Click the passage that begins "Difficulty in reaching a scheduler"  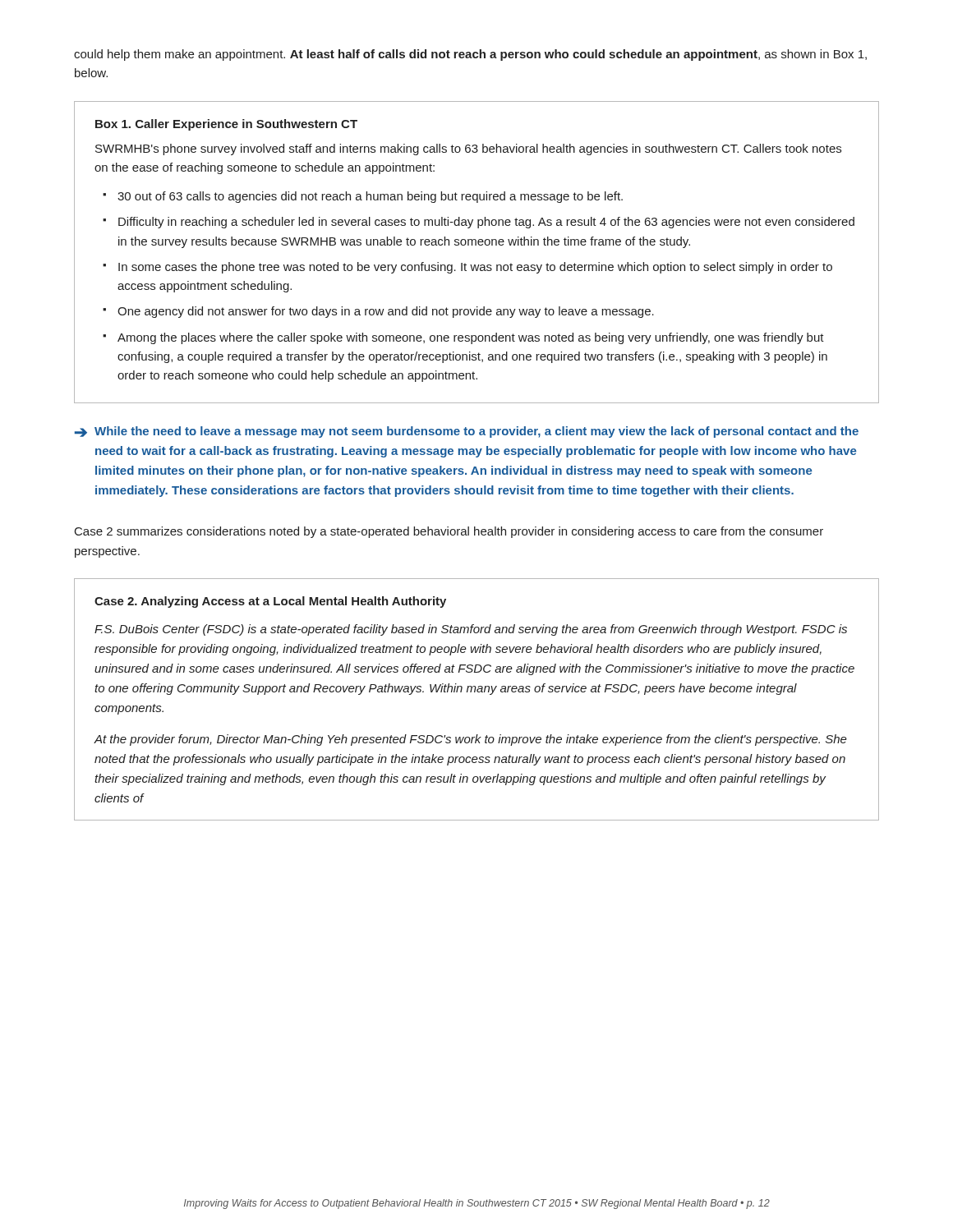486,231
